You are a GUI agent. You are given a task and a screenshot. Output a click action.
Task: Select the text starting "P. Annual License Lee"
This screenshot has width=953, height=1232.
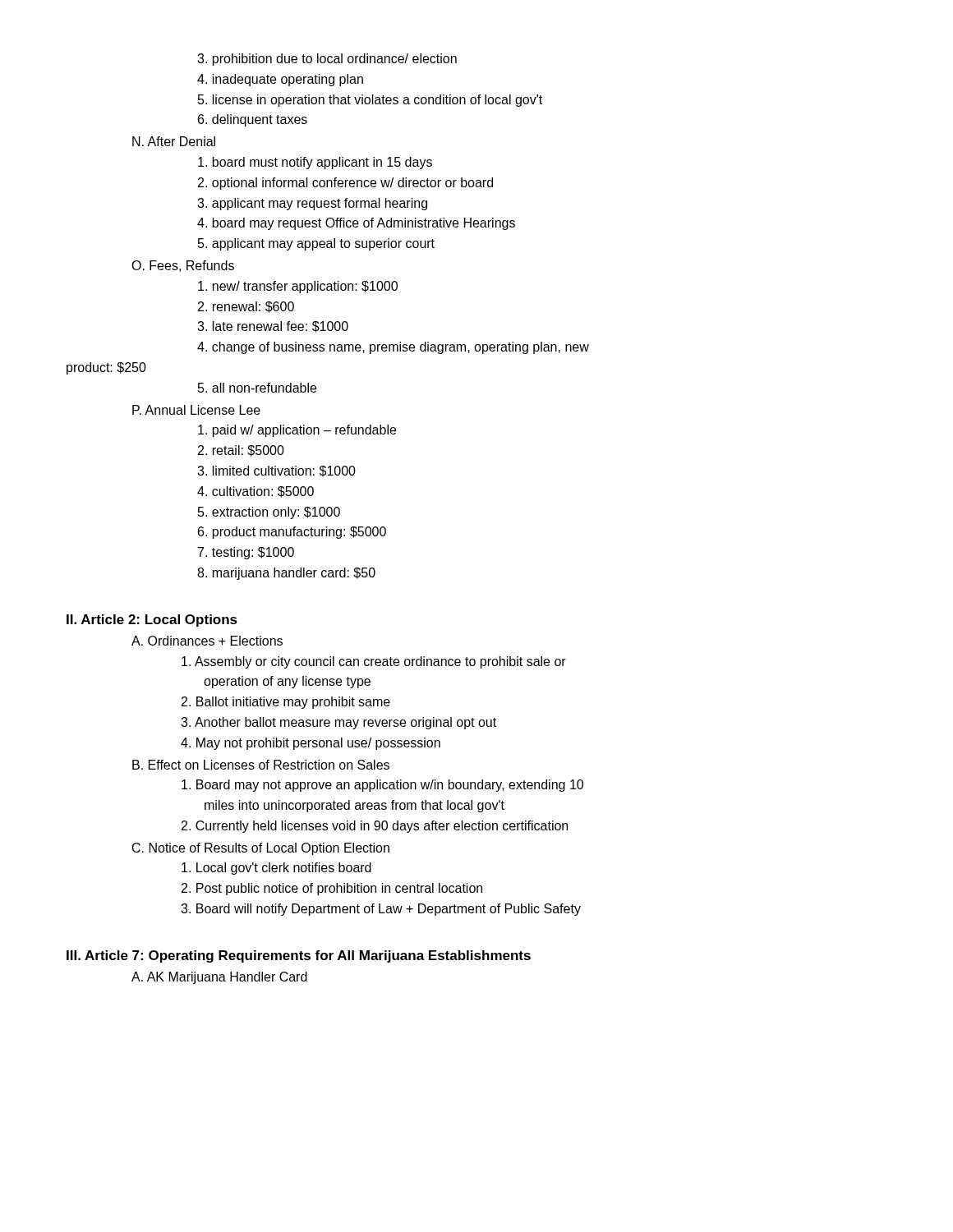(196, 410)
